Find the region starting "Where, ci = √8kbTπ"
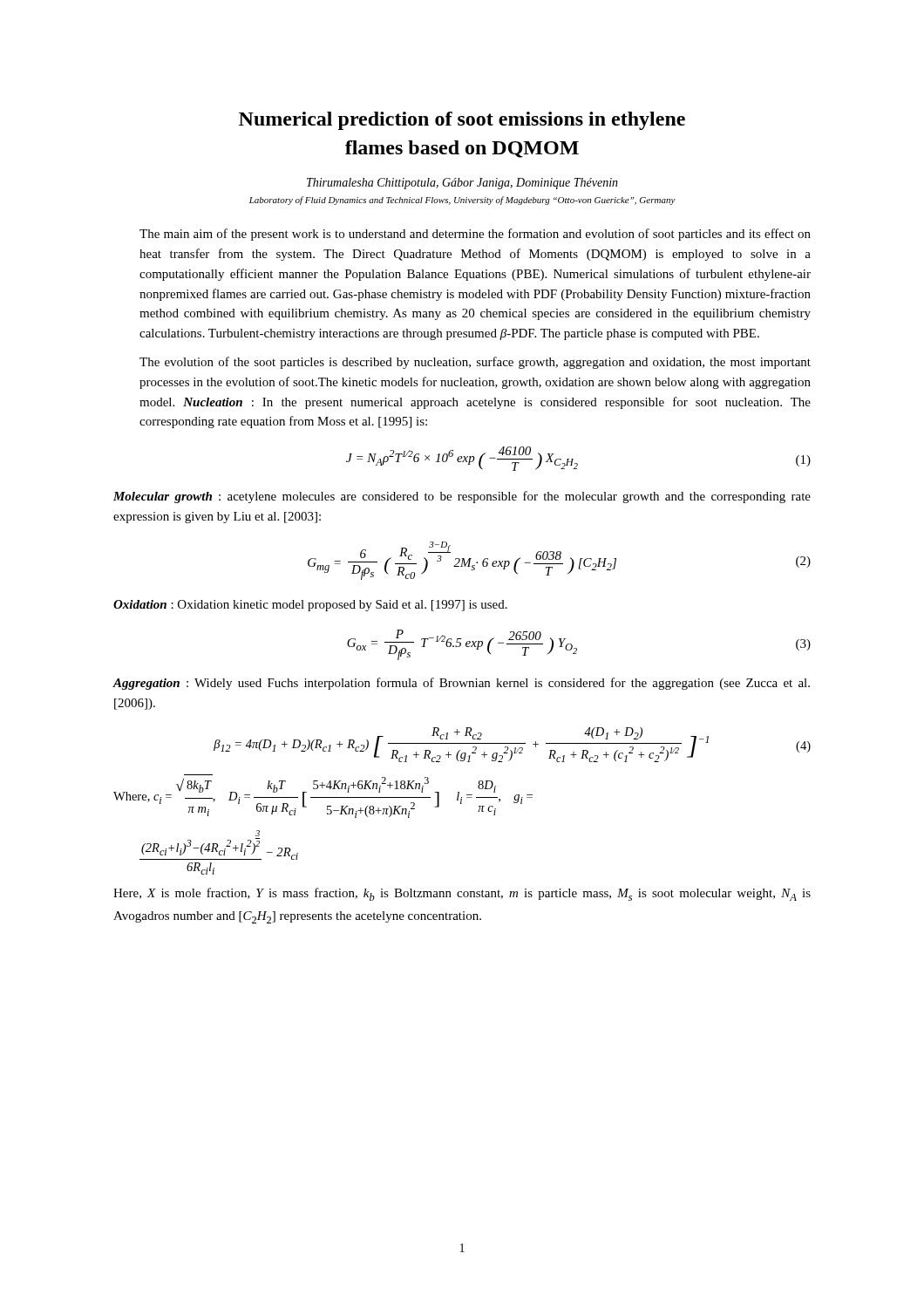Viewport: 924px width, 1308px height. [323, 798]
